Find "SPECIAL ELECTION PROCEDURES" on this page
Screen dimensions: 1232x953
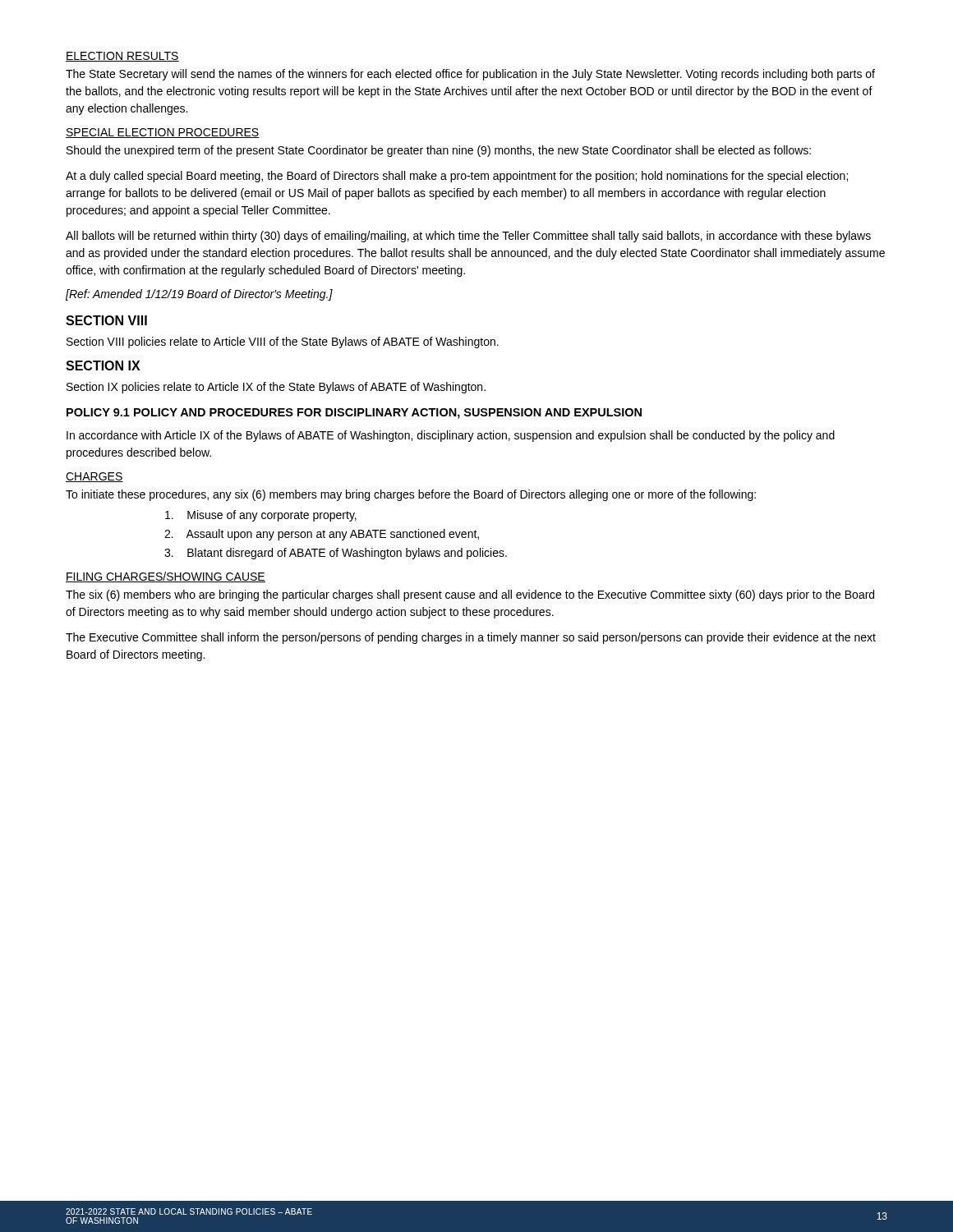point(162,132)
